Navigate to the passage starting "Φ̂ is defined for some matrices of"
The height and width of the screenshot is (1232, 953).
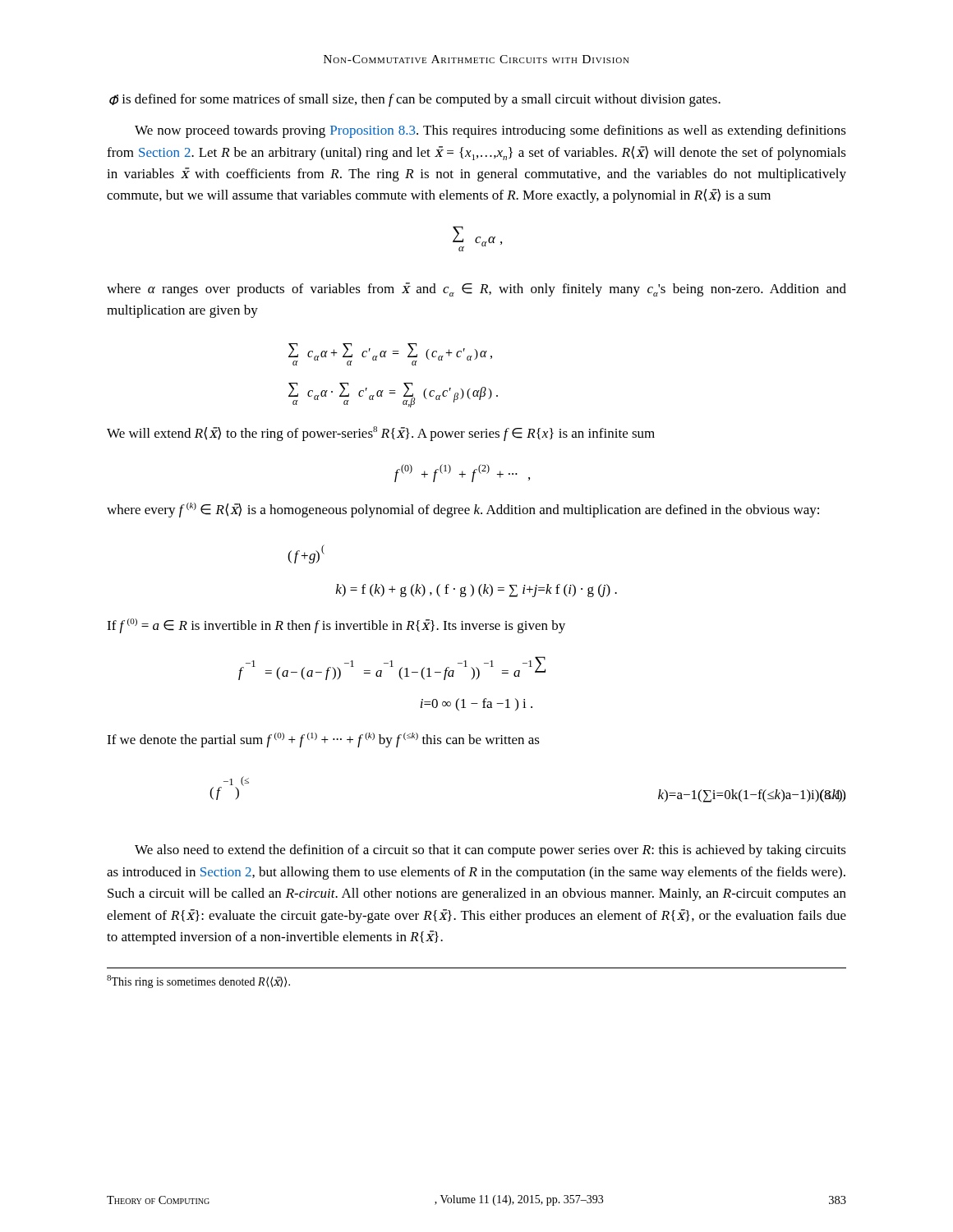tap(414, 99)
